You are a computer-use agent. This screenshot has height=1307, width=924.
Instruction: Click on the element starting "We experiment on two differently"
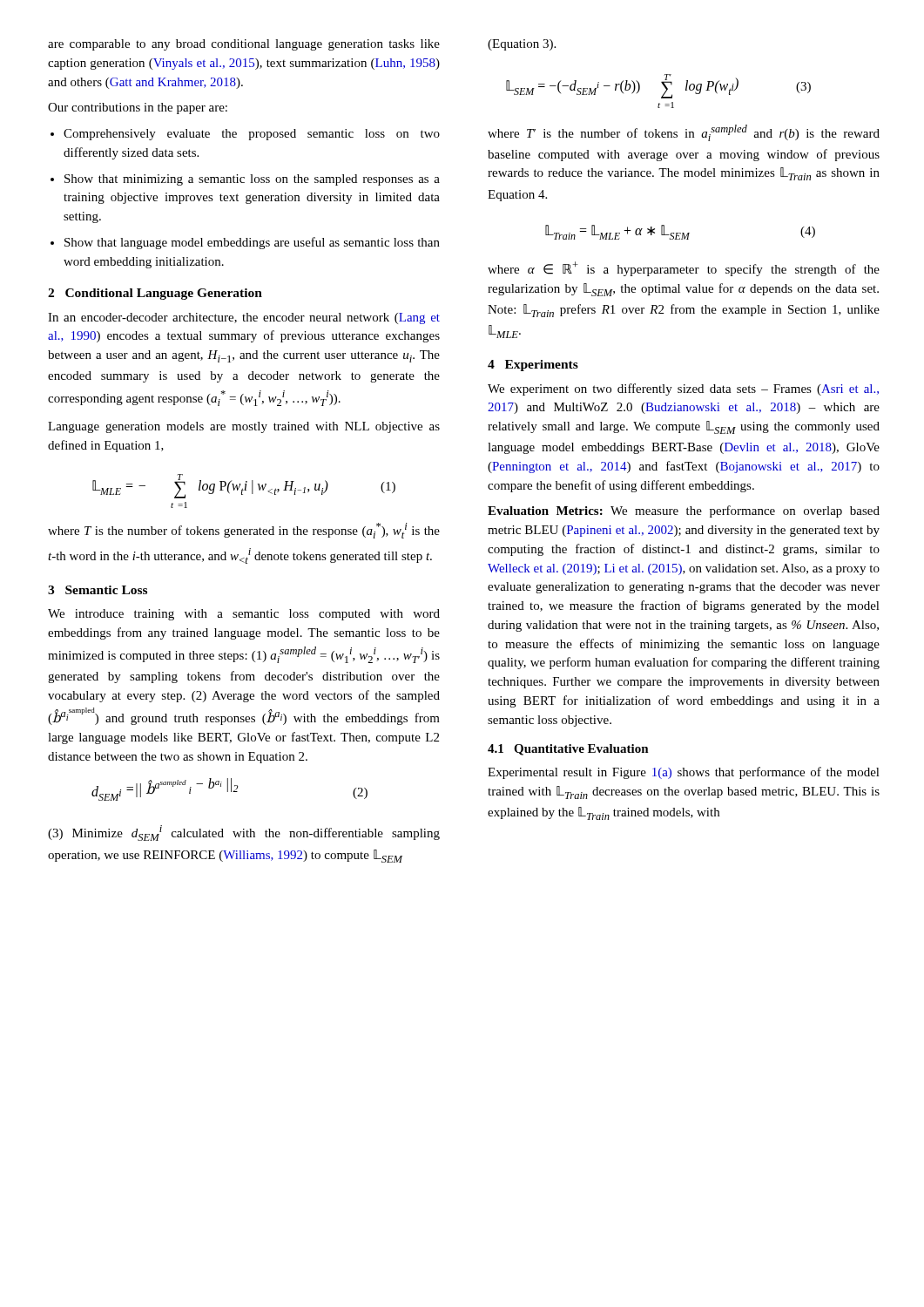684,555
